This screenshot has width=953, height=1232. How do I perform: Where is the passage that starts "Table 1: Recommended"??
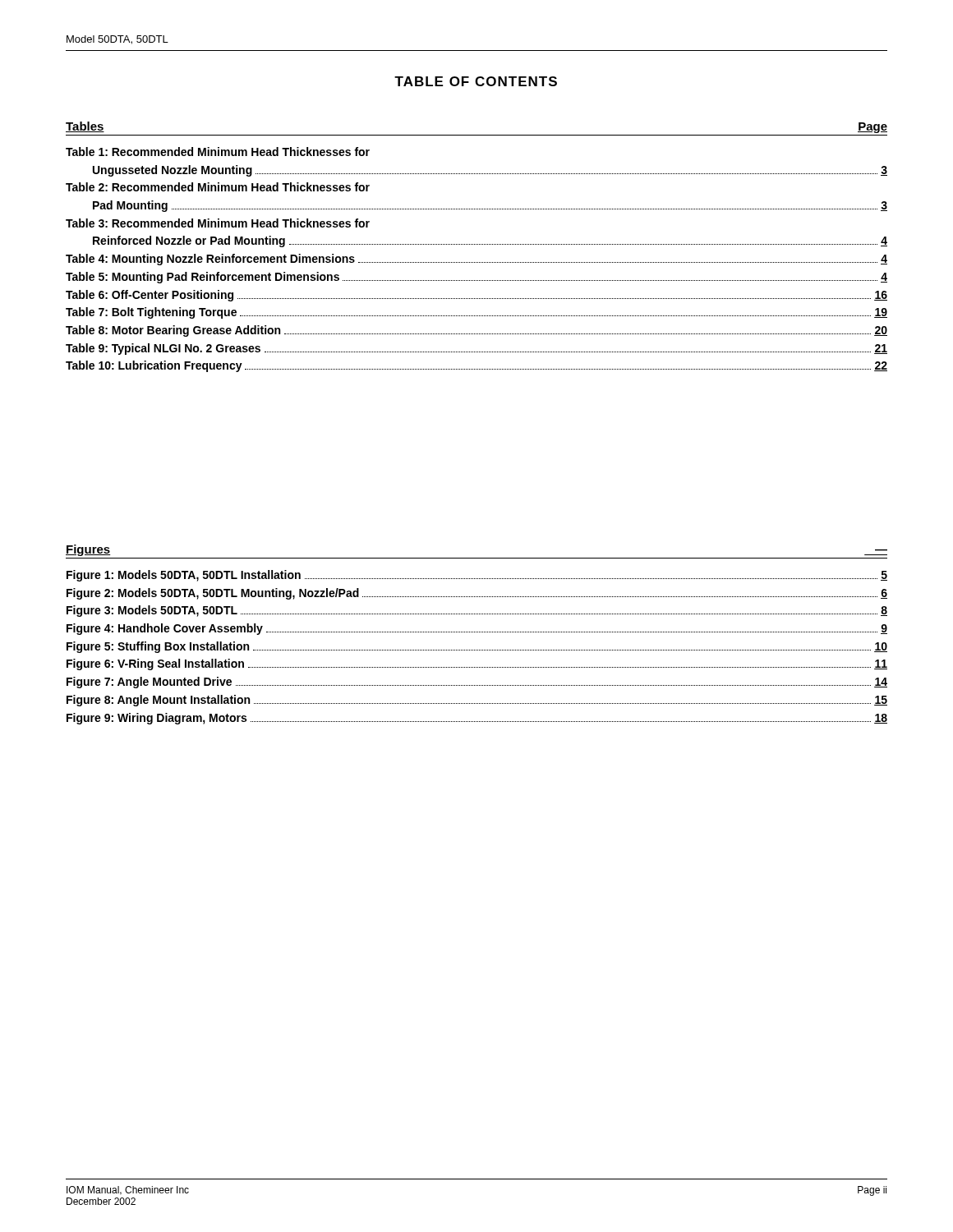coord(218,153)
